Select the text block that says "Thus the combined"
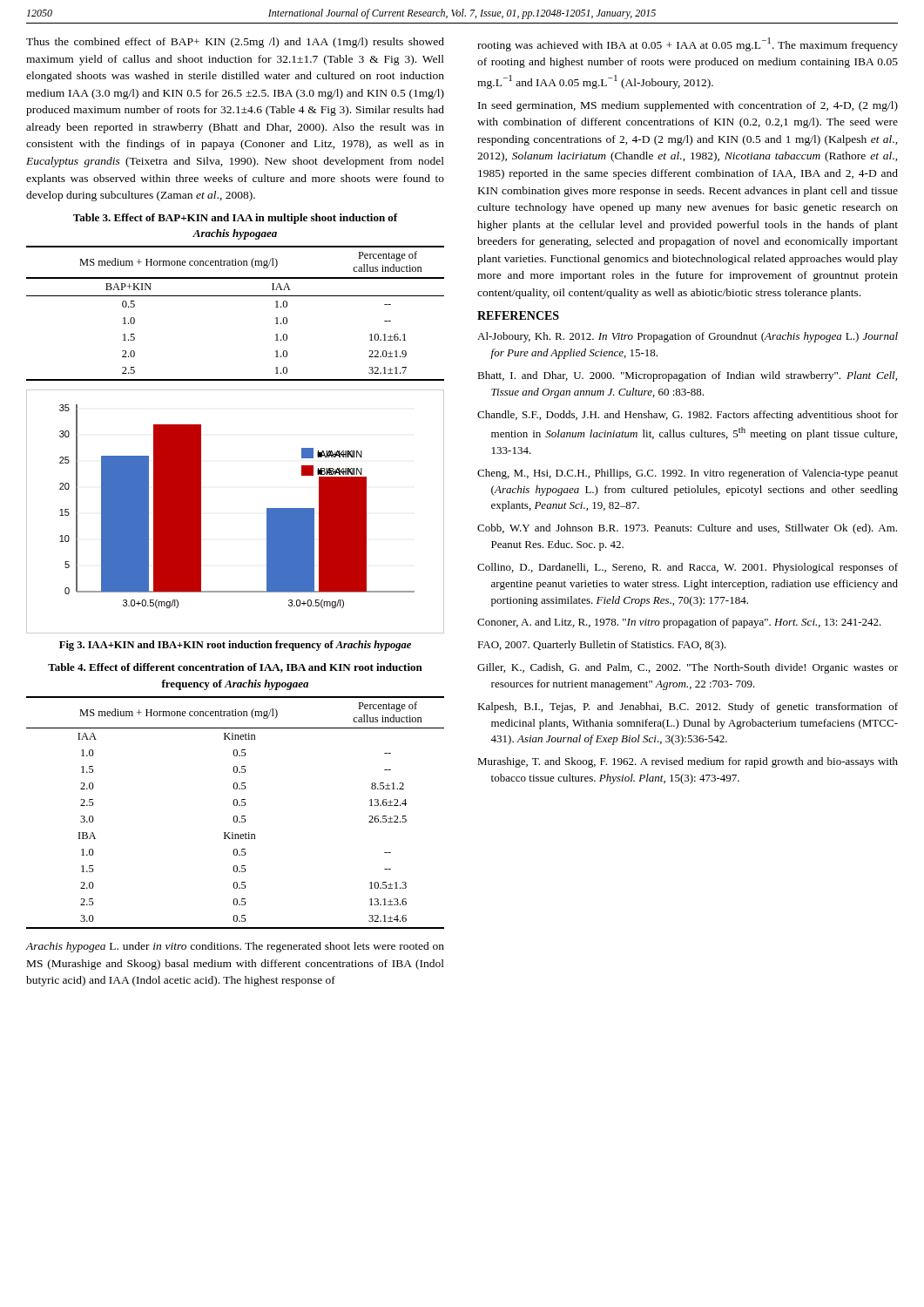Image resolution: width=924 pixels, height=1307 pixels. click(x=235, y=118)
